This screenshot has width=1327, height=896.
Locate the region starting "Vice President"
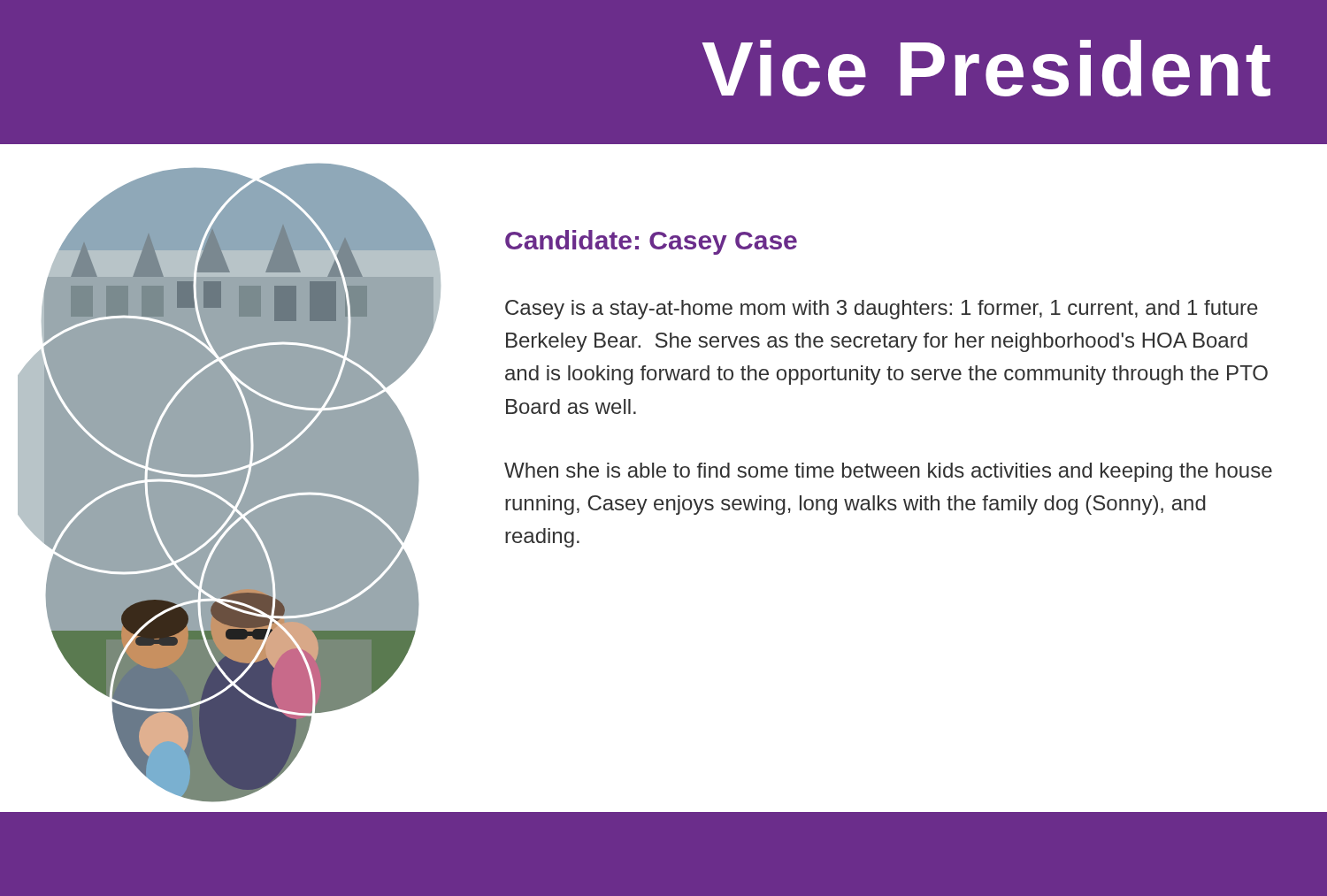988,69
